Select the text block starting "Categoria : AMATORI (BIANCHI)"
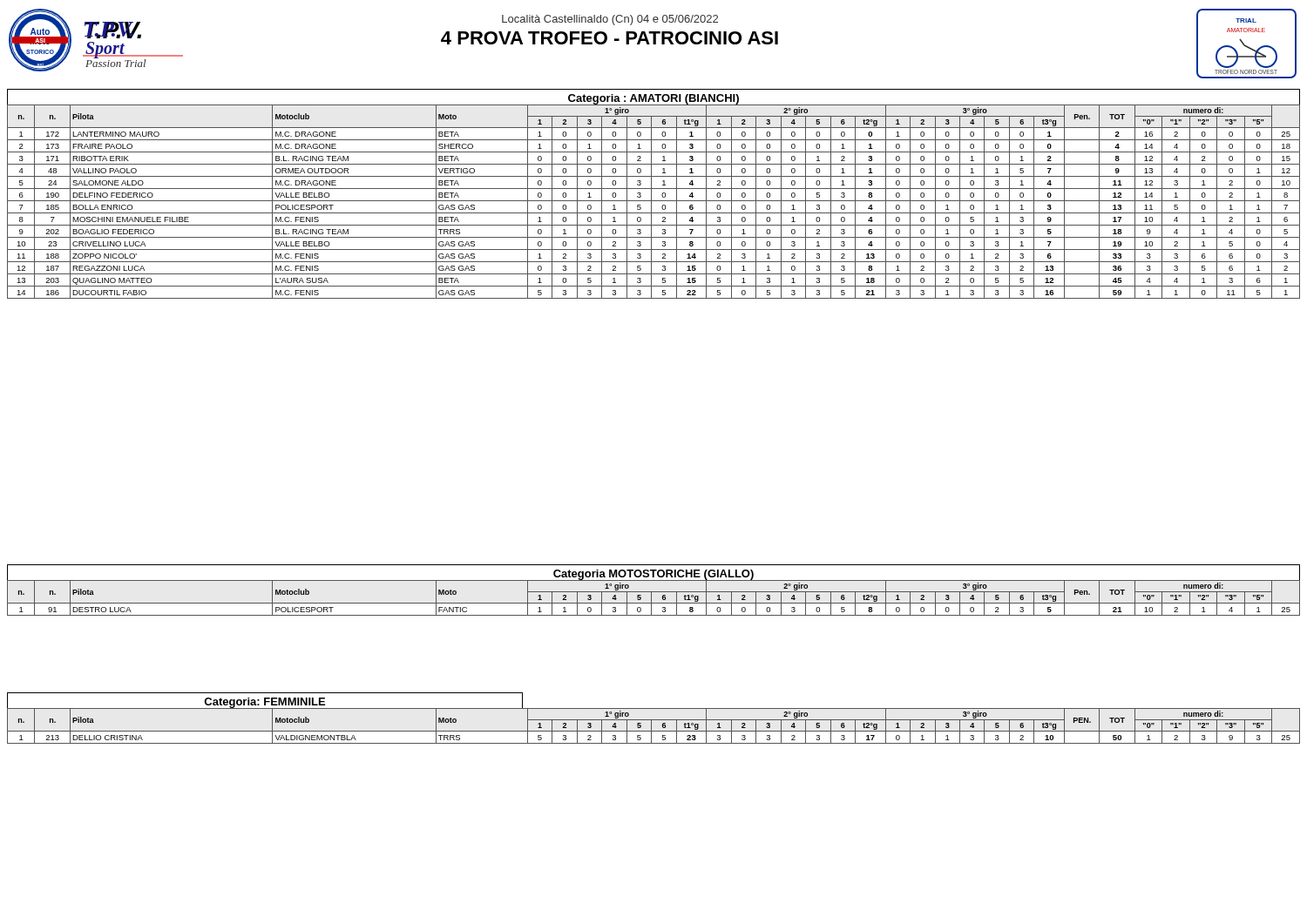Screen dimensions: 924x1307 (x=654, y=98)
